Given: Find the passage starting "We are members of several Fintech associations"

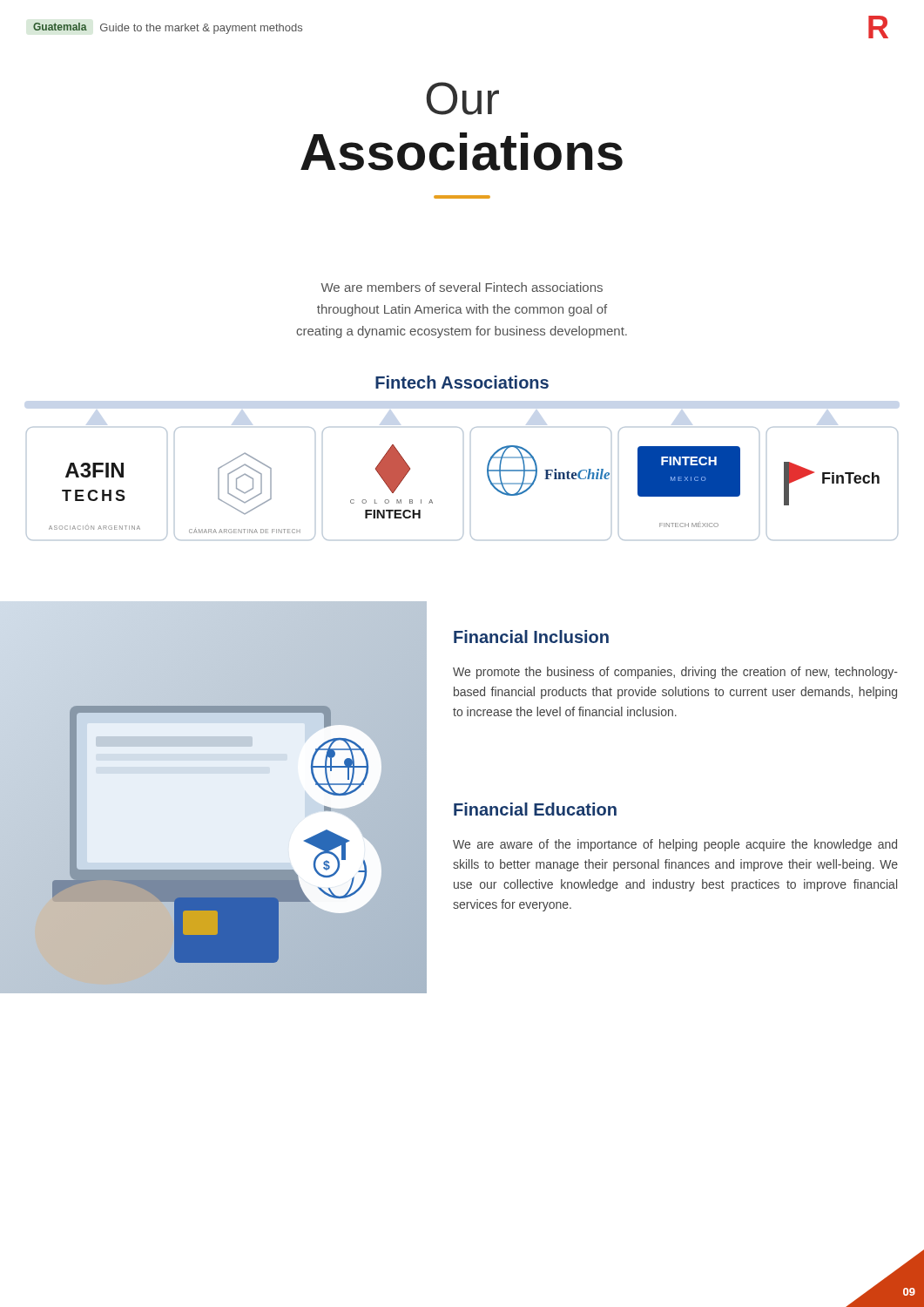Looking at the screenshot, I should [462, 309].
